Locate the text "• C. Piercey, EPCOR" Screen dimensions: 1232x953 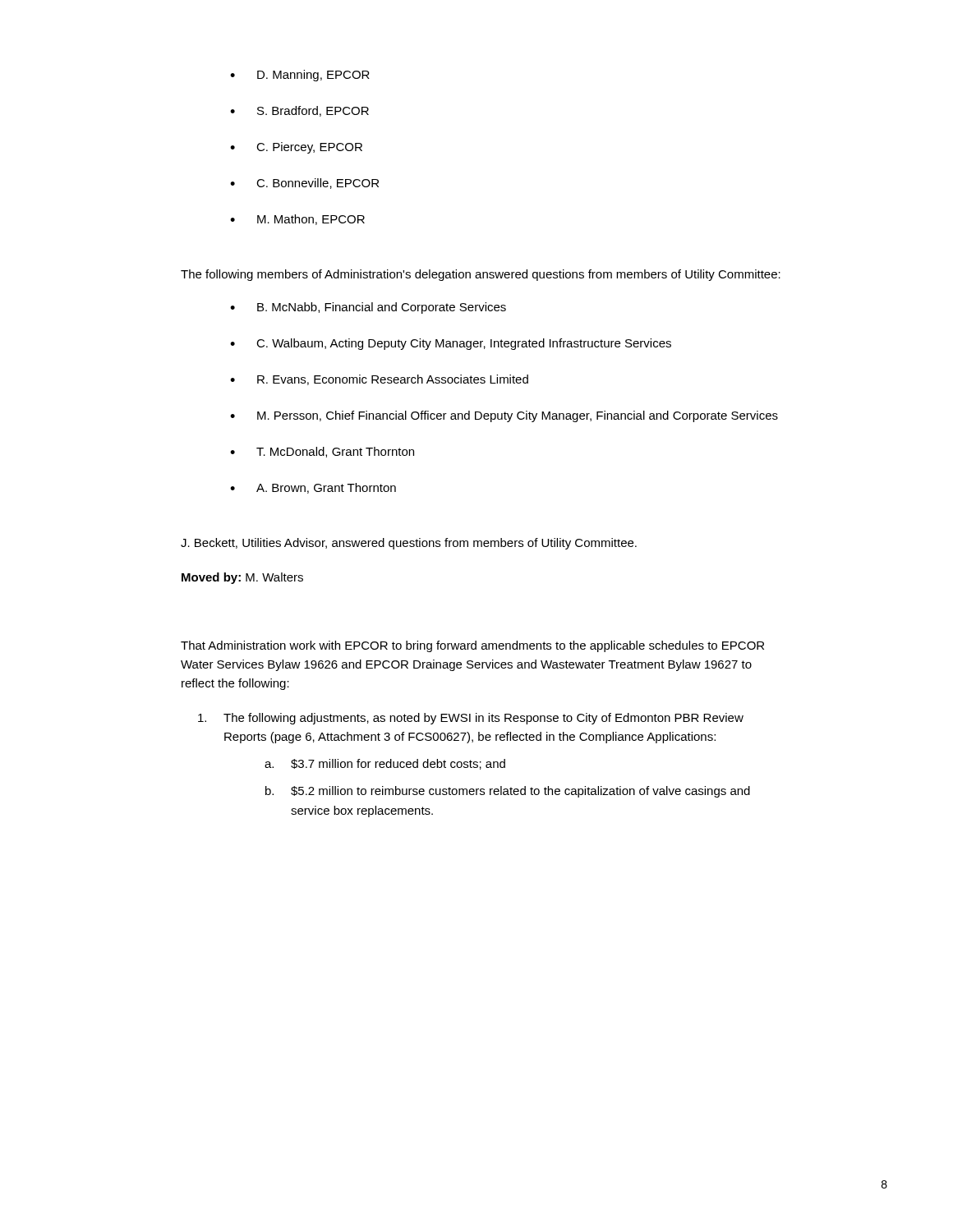(296, 149)
